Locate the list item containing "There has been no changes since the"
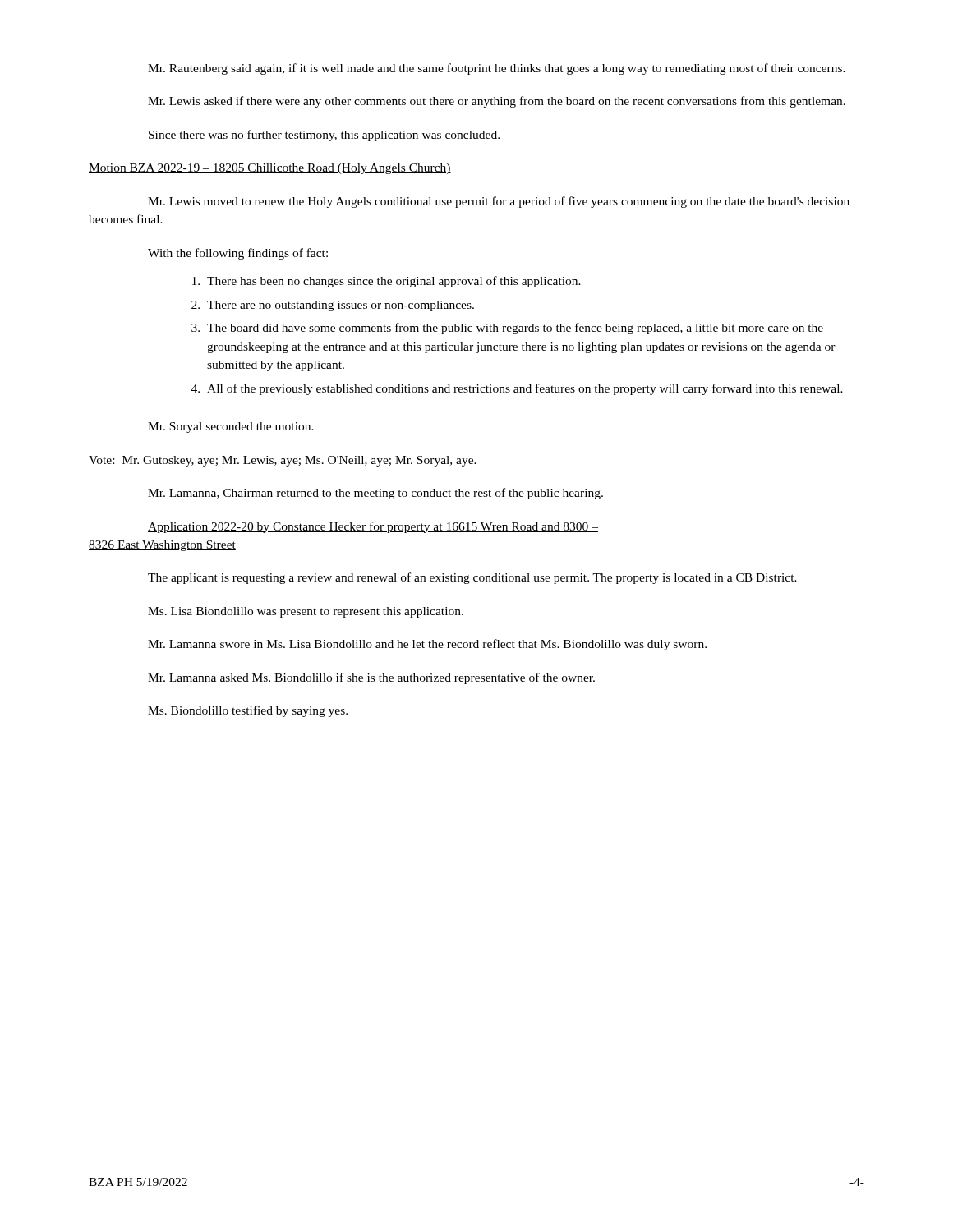Viewport: 953px width, 1232px height. (x=521, y=281)
